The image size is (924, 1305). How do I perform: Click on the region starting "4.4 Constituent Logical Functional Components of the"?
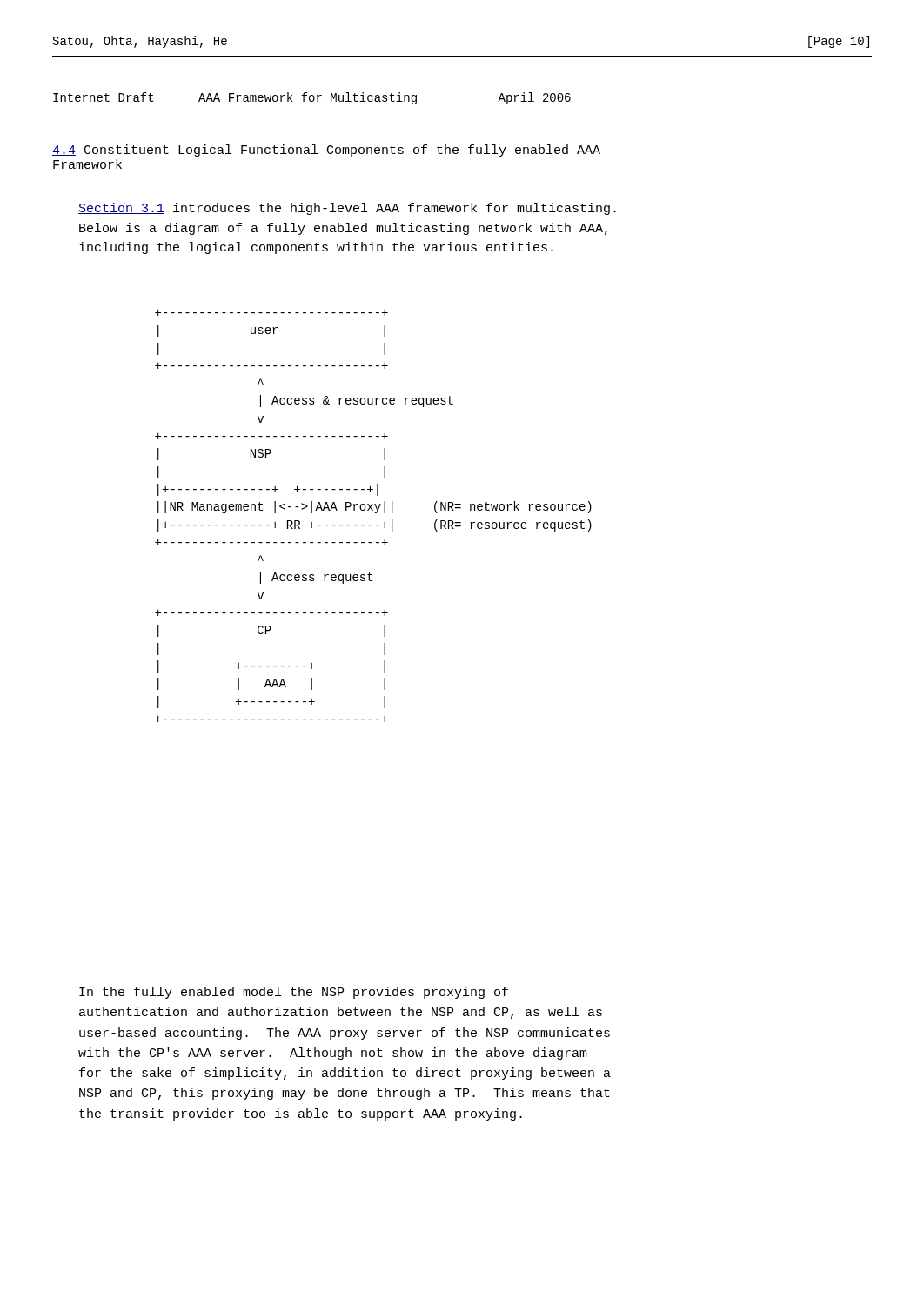[326, 158]
